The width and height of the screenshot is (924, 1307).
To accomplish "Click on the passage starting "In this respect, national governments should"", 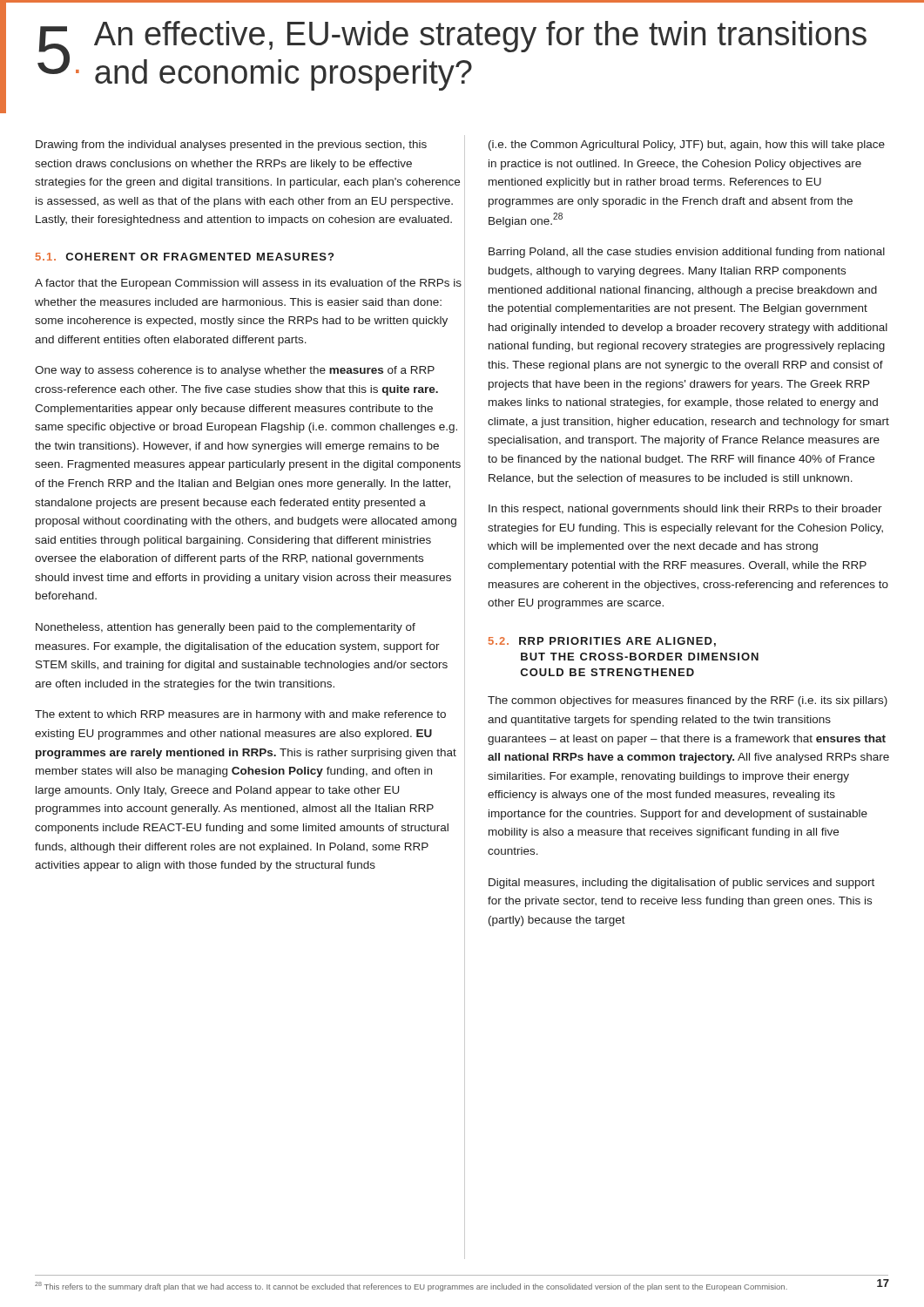I will pos(688,556).
